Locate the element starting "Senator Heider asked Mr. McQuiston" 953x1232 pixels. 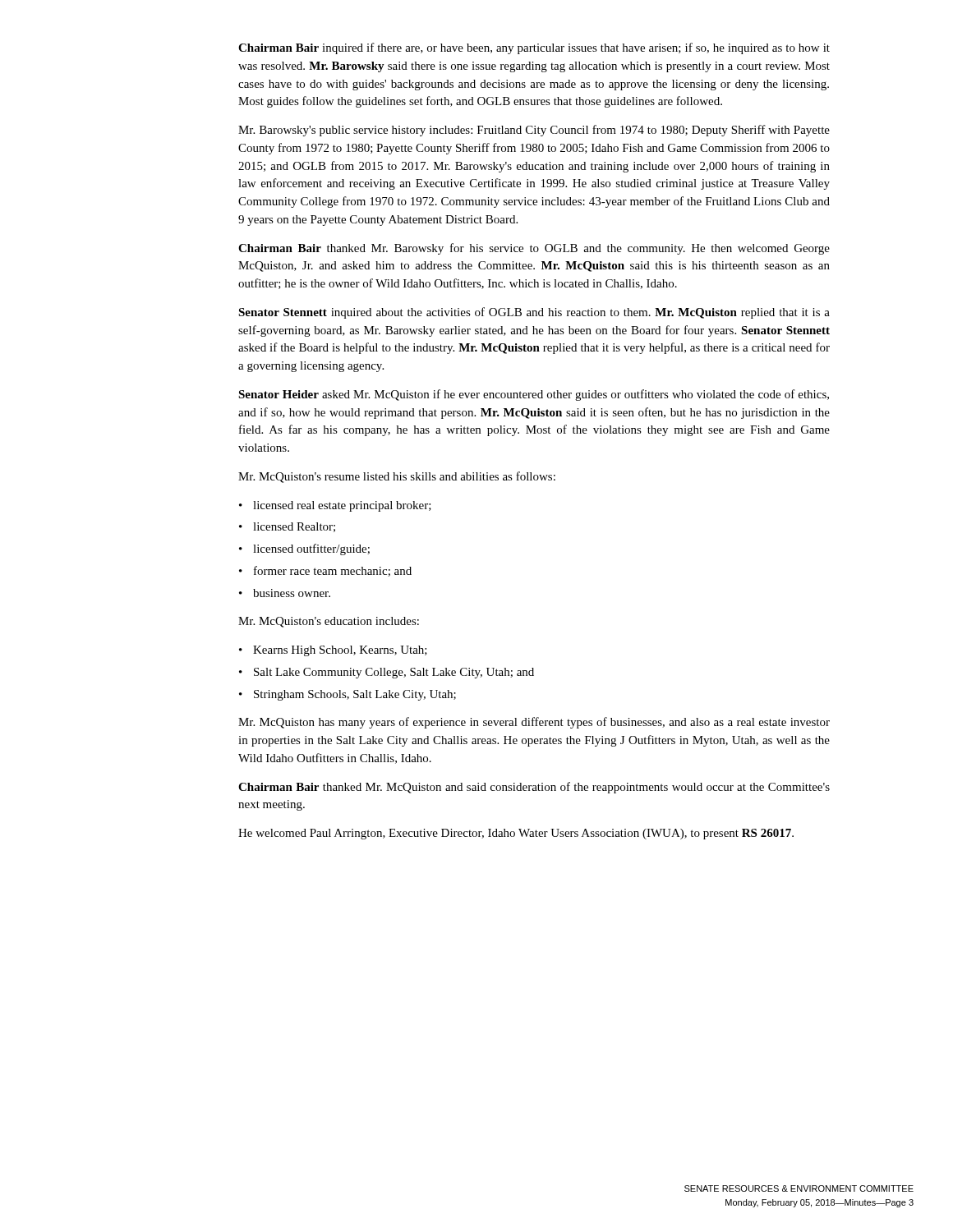pyautogui.click(x=534, y=421)
